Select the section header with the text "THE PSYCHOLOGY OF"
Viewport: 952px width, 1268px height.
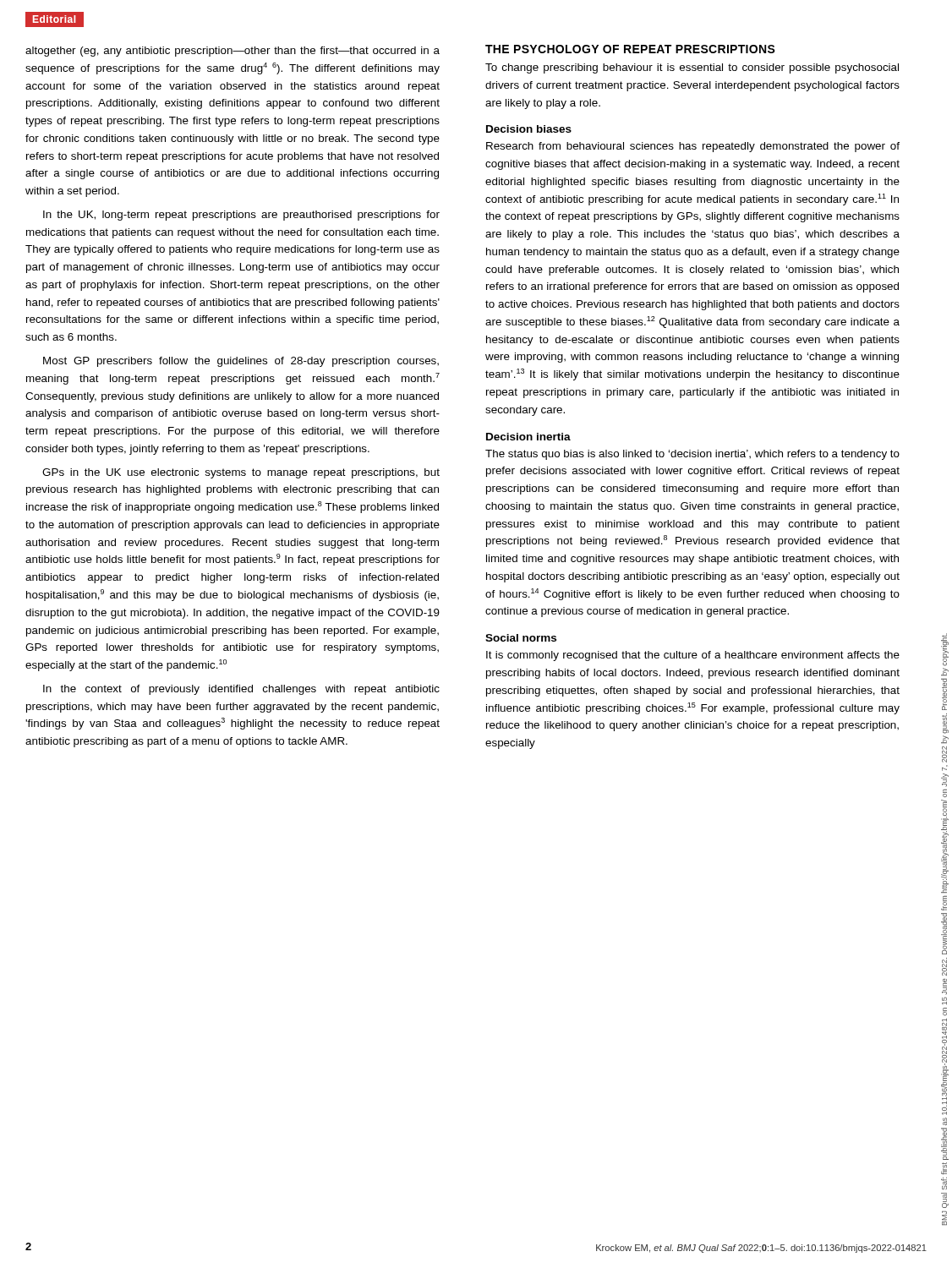(630, 49)
